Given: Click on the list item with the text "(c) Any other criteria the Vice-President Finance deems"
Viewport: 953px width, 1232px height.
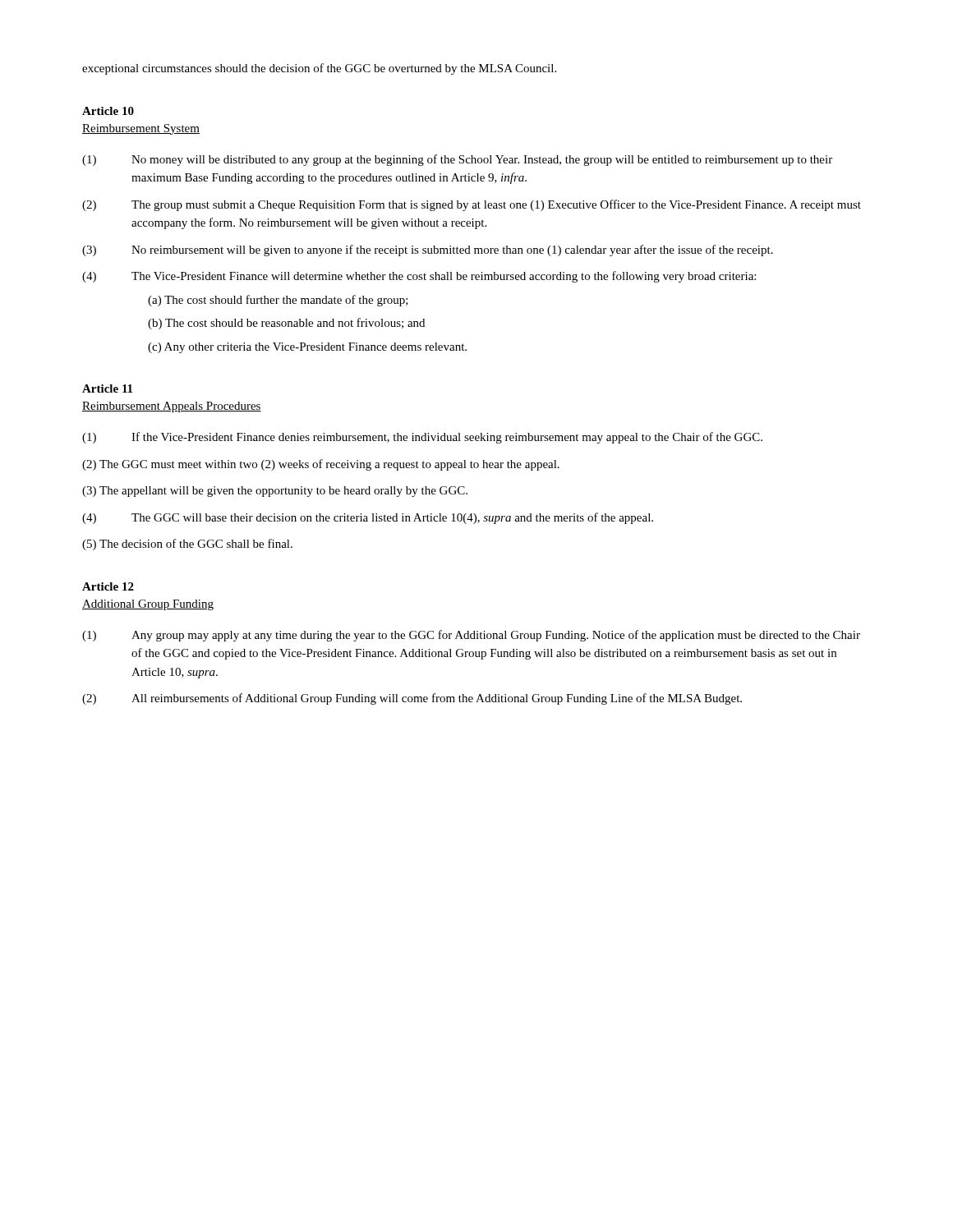Looking at the screenshot, I should 308,346.
